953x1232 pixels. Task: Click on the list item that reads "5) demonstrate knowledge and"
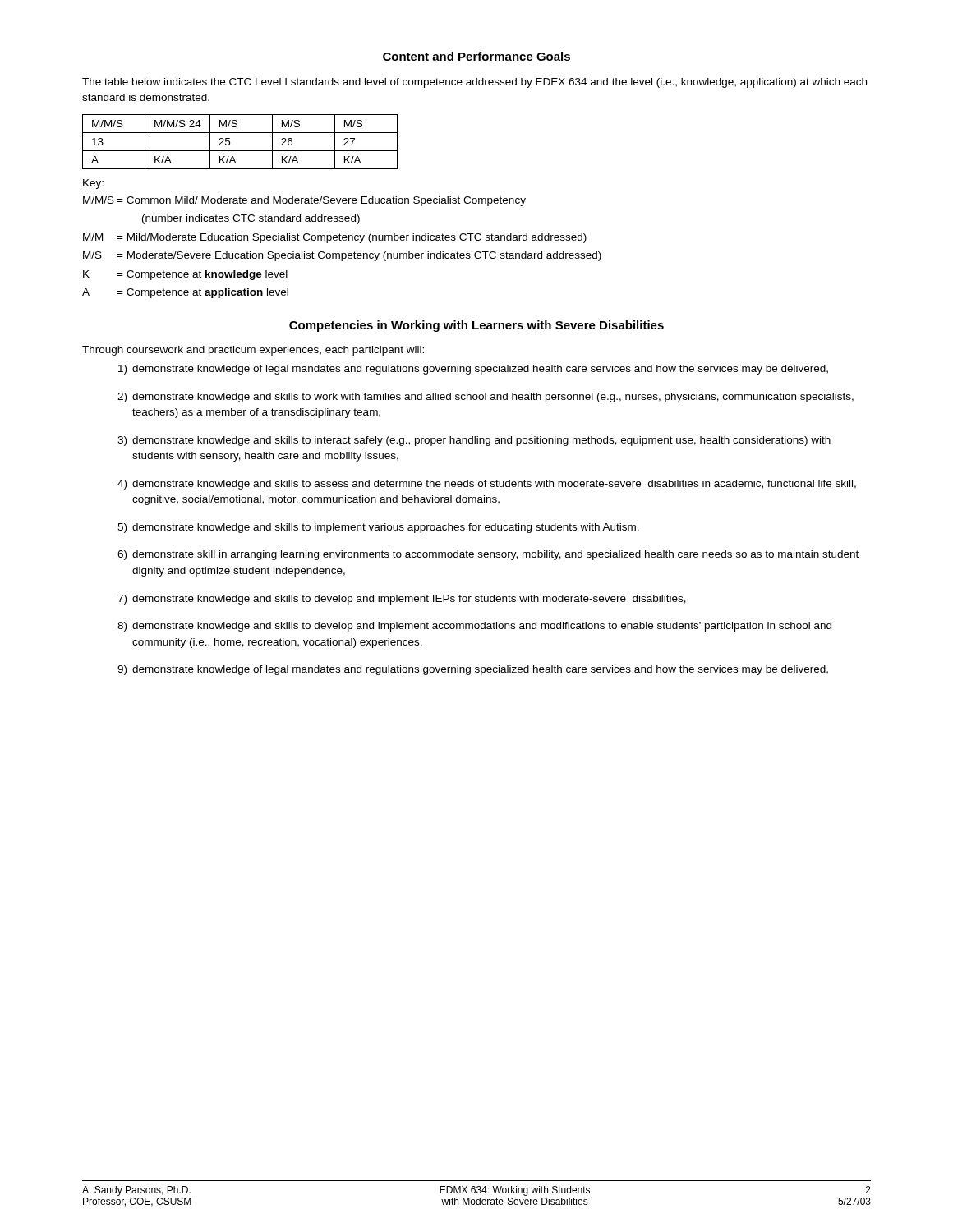point(476,527)
